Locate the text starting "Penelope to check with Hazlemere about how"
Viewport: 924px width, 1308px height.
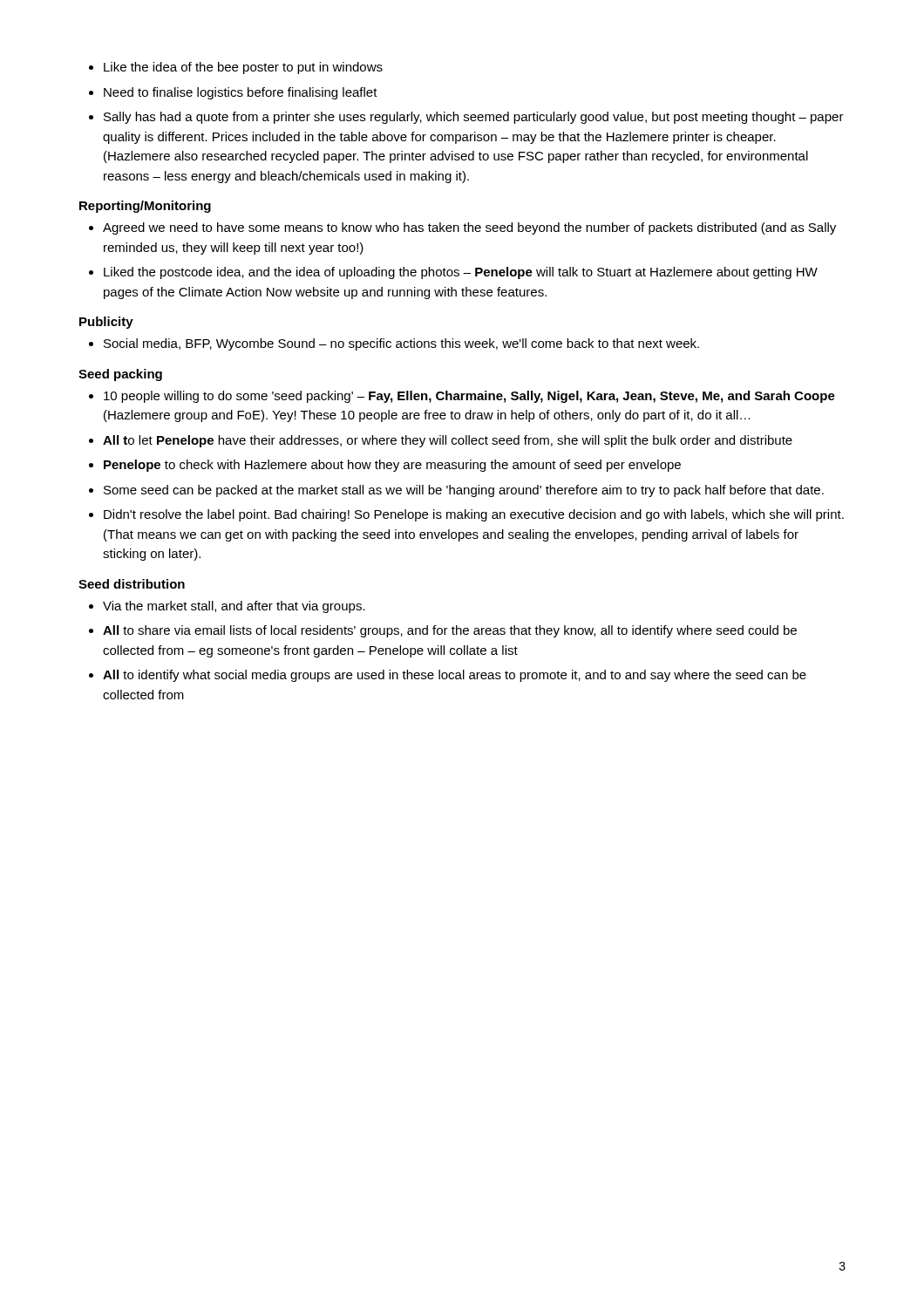(x=392, y=464)
